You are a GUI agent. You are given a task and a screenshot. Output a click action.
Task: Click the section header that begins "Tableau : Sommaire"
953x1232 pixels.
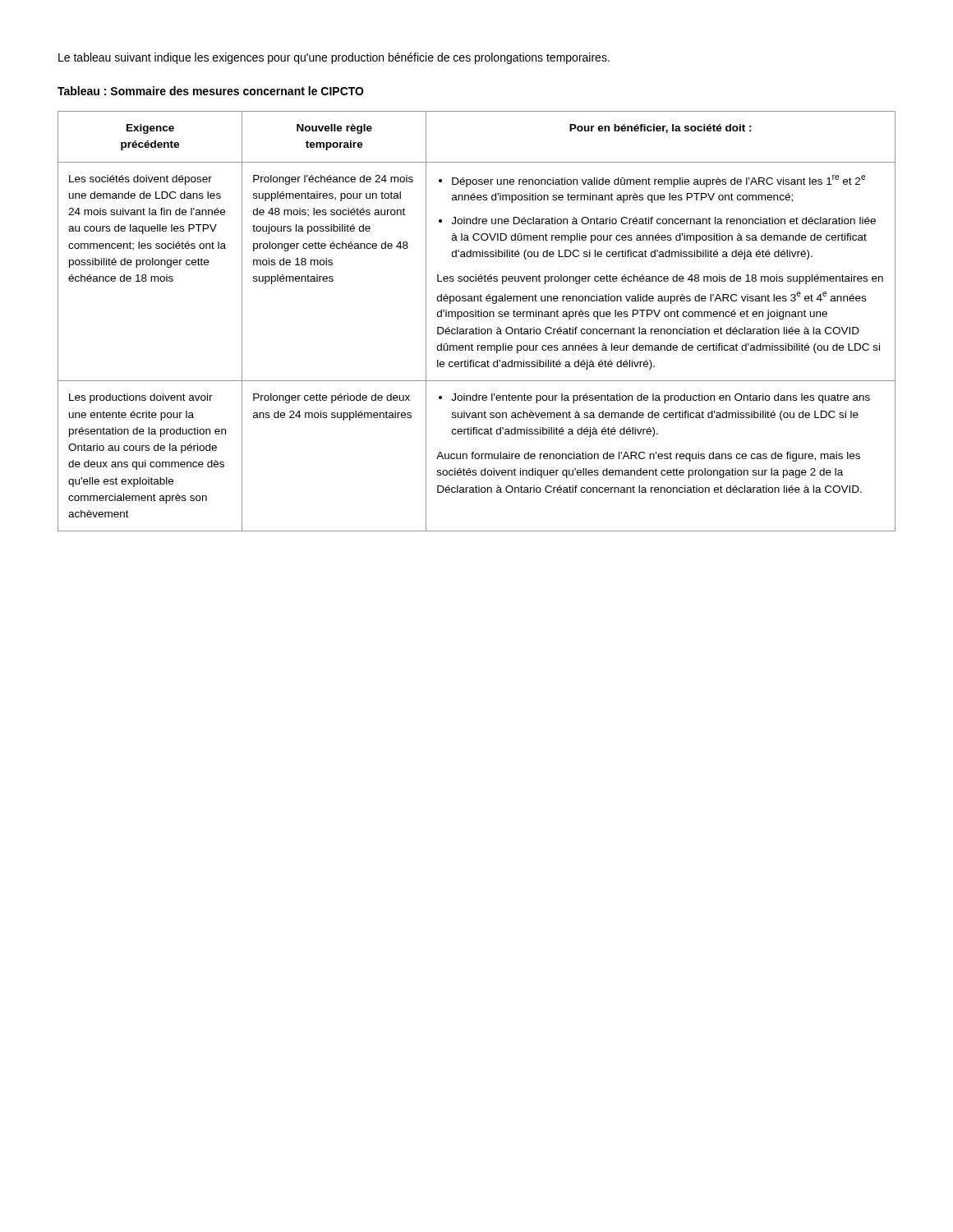[211, 91]
